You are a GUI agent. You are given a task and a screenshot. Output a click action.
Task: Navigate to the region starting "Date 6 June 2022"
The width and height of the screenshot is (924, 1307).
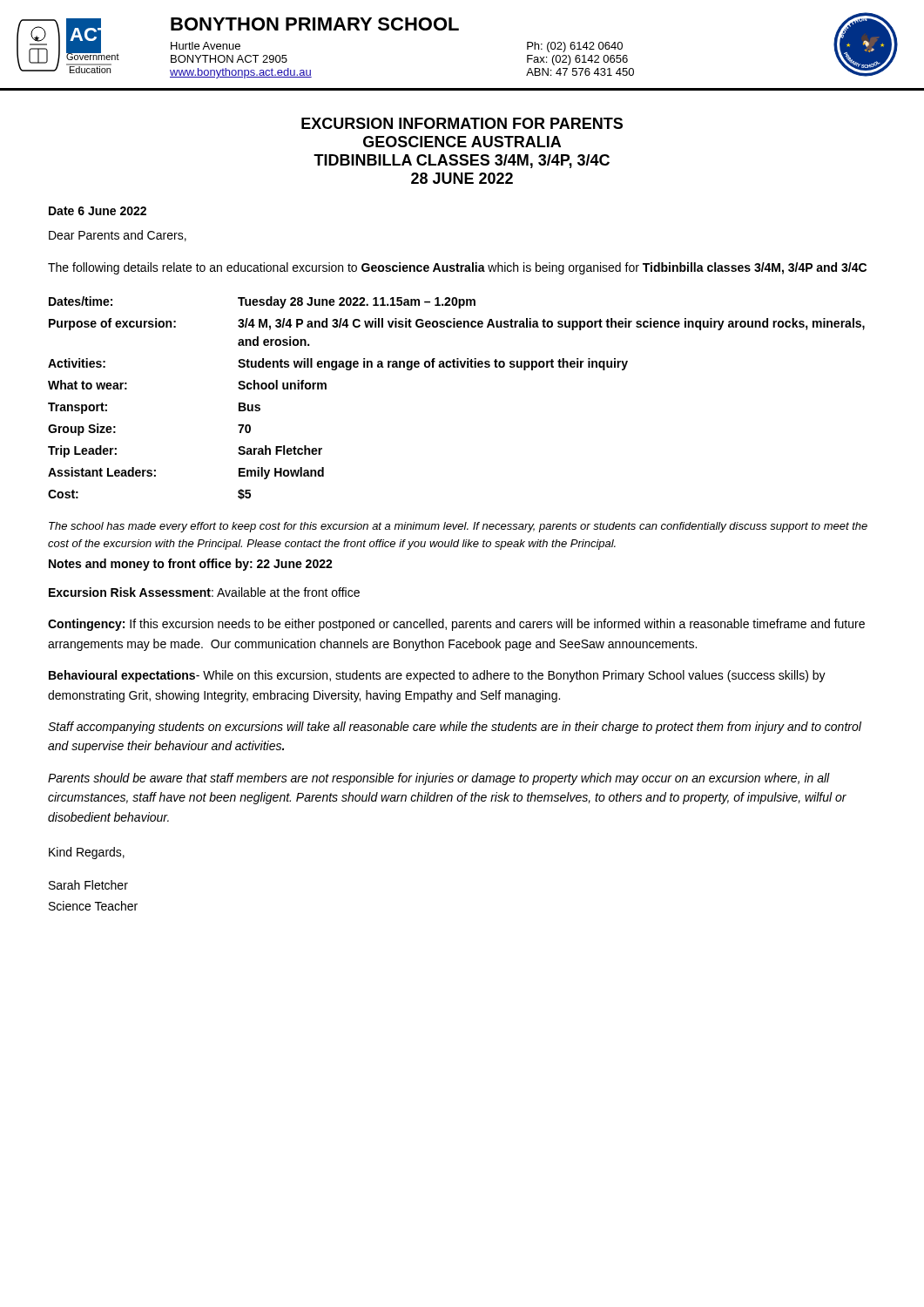point(97,211)
